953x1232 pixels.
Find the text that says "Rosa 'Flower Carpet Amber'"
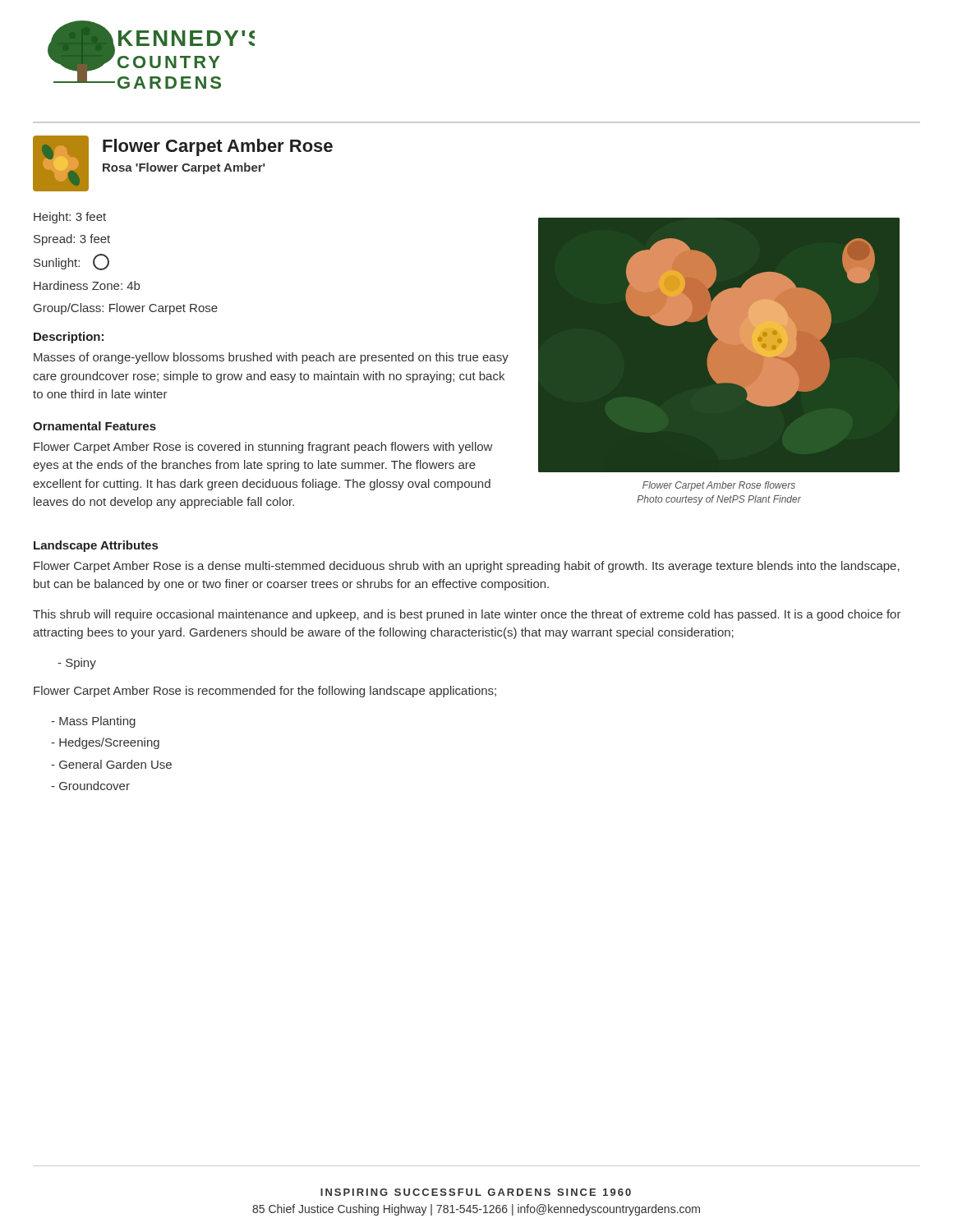tap(184, 167)
